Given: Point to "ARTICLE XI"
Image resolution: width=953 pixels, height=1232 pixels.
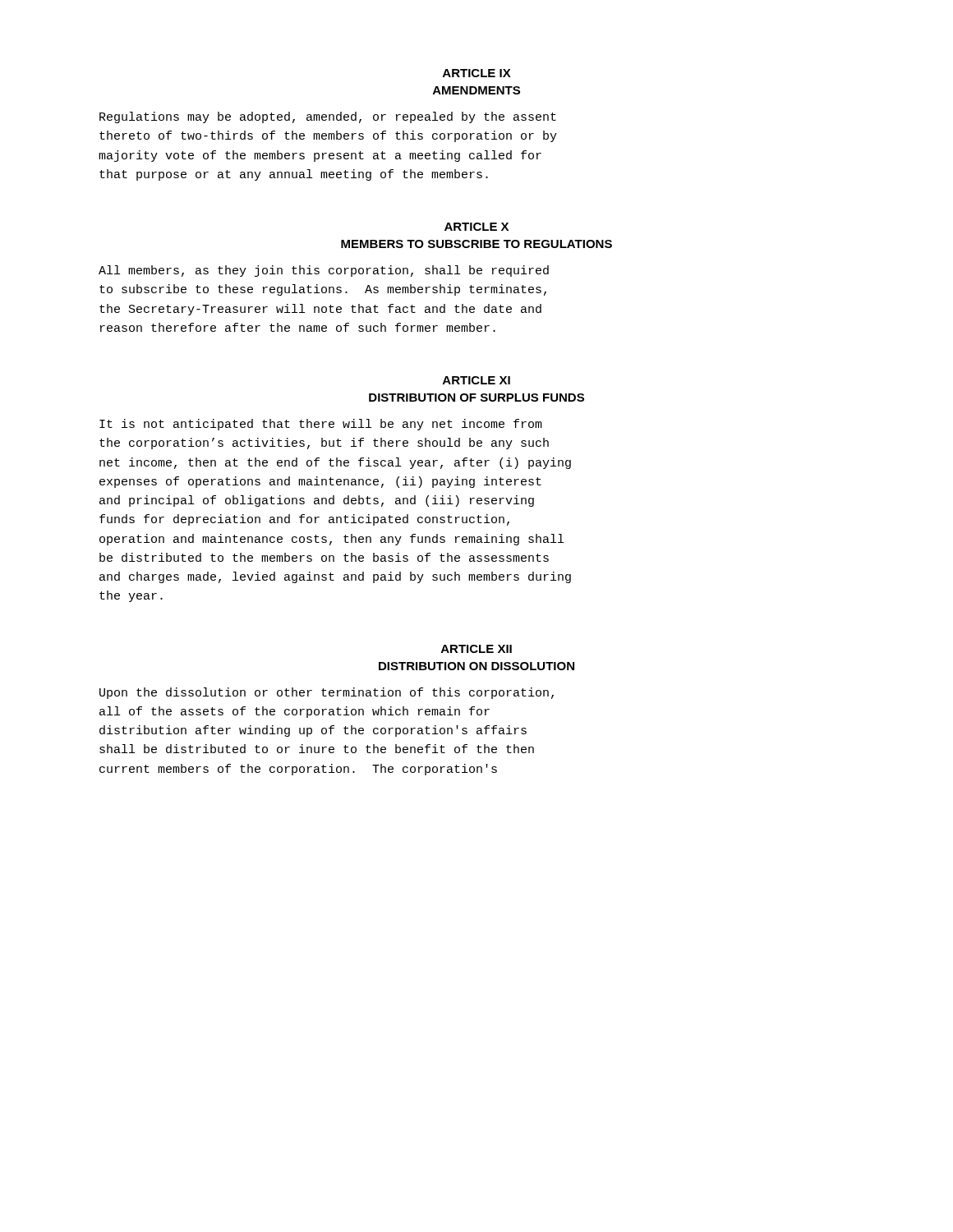Looking at the screenshot, I should 476,380.
